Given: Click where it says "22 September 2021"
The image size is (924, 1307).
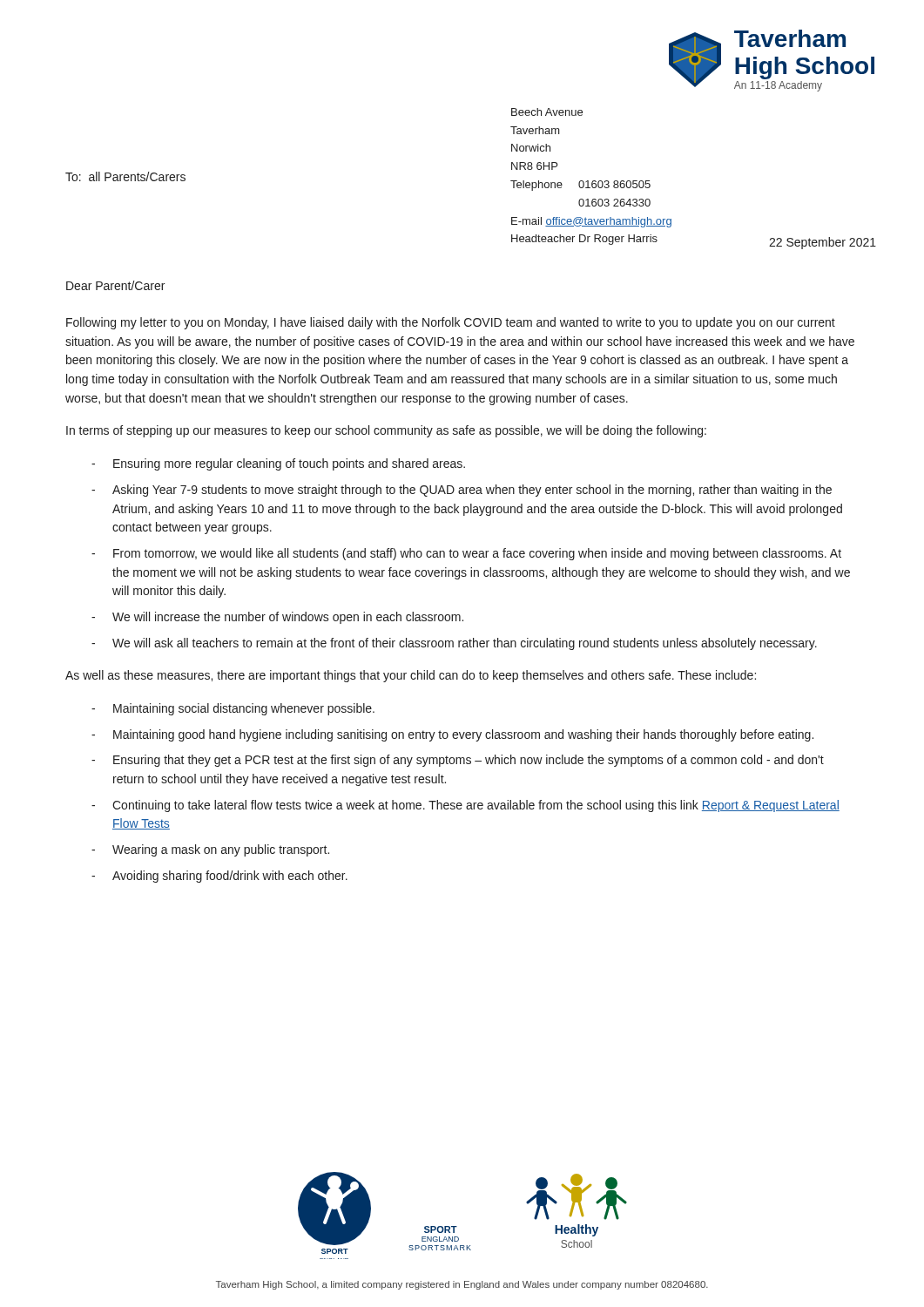Looking at the screenshot, I should pyautogui.click(x=823, y=242).
